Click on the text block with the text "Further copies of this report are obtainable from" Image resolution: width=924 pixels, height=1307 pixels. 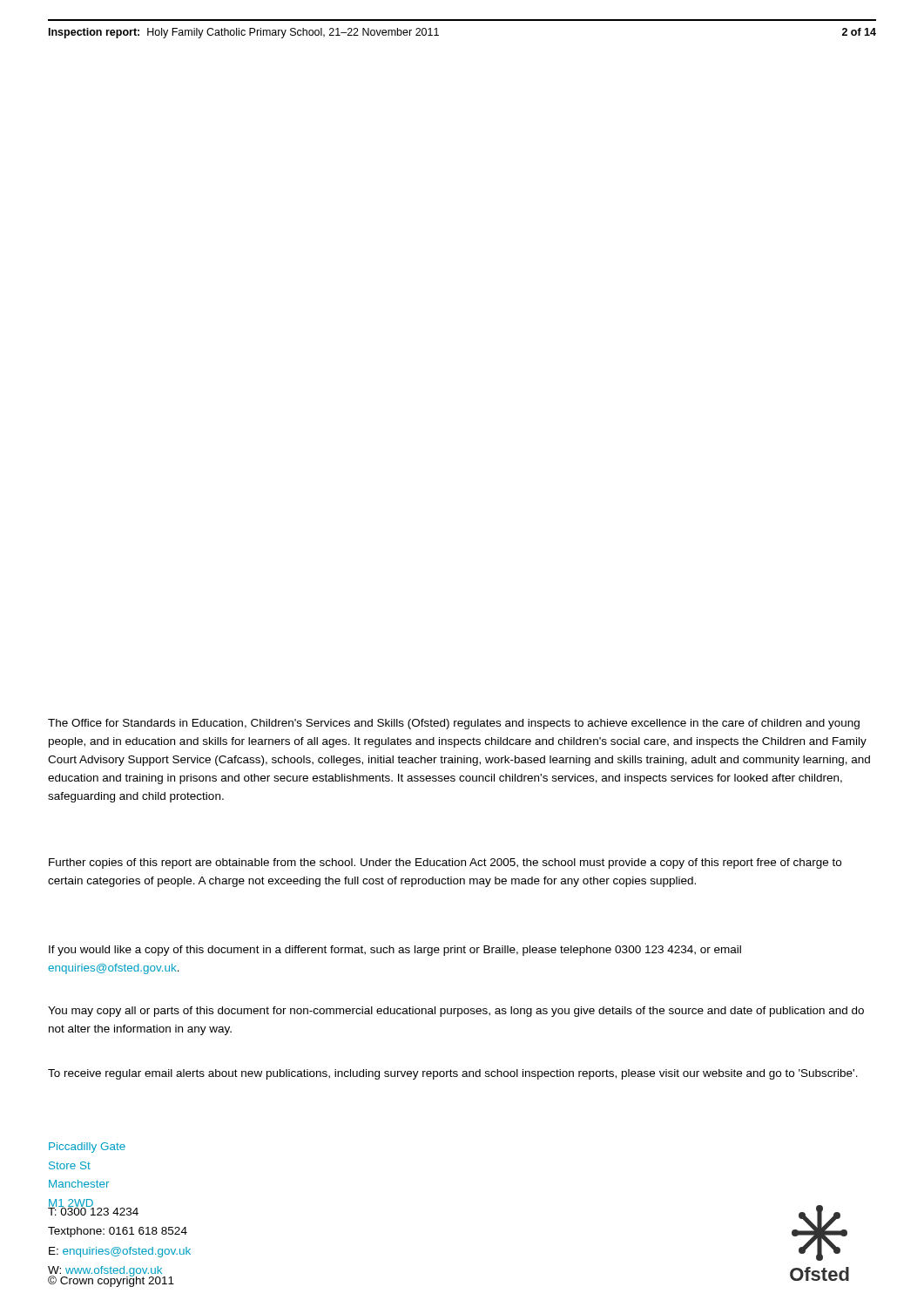pyautogui.click(x=462, y=872)
